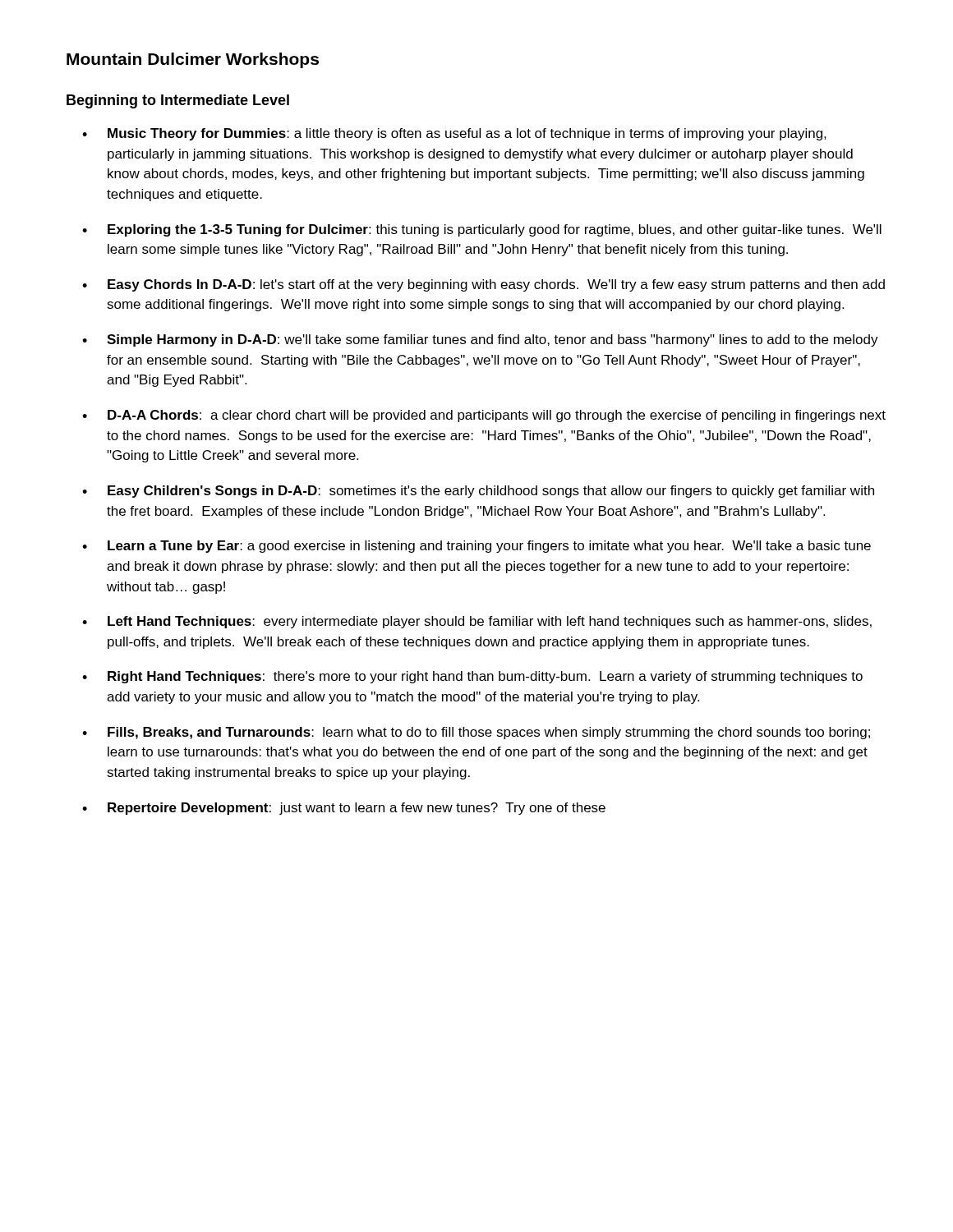Select the passage starting "Mountain Dulcimer Workshops"
Viewport: 953px width, 1232px height.
[x=193, y=59]
